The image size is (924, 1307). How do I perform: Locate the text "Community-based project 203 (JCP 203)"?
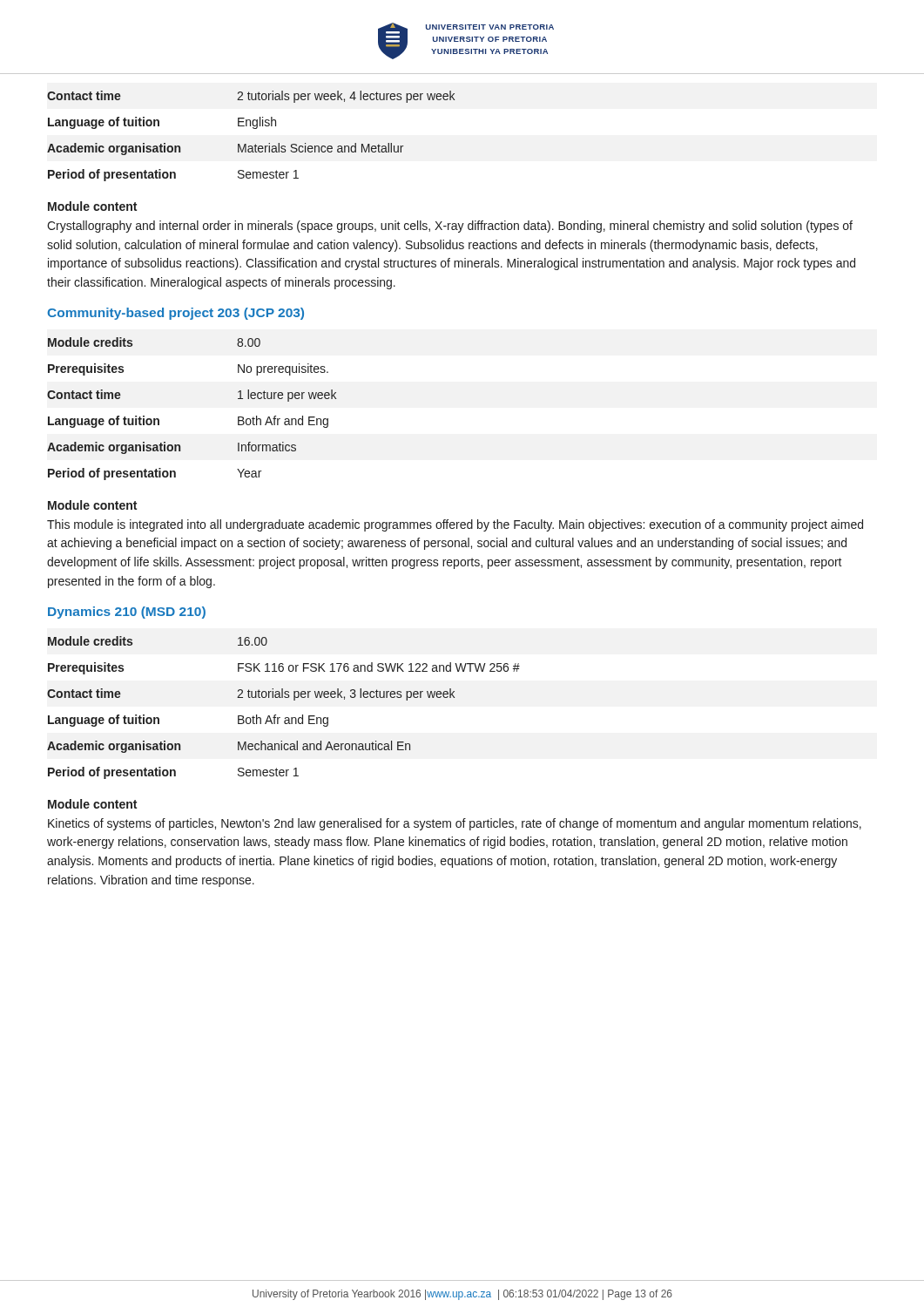coord(176,312)
